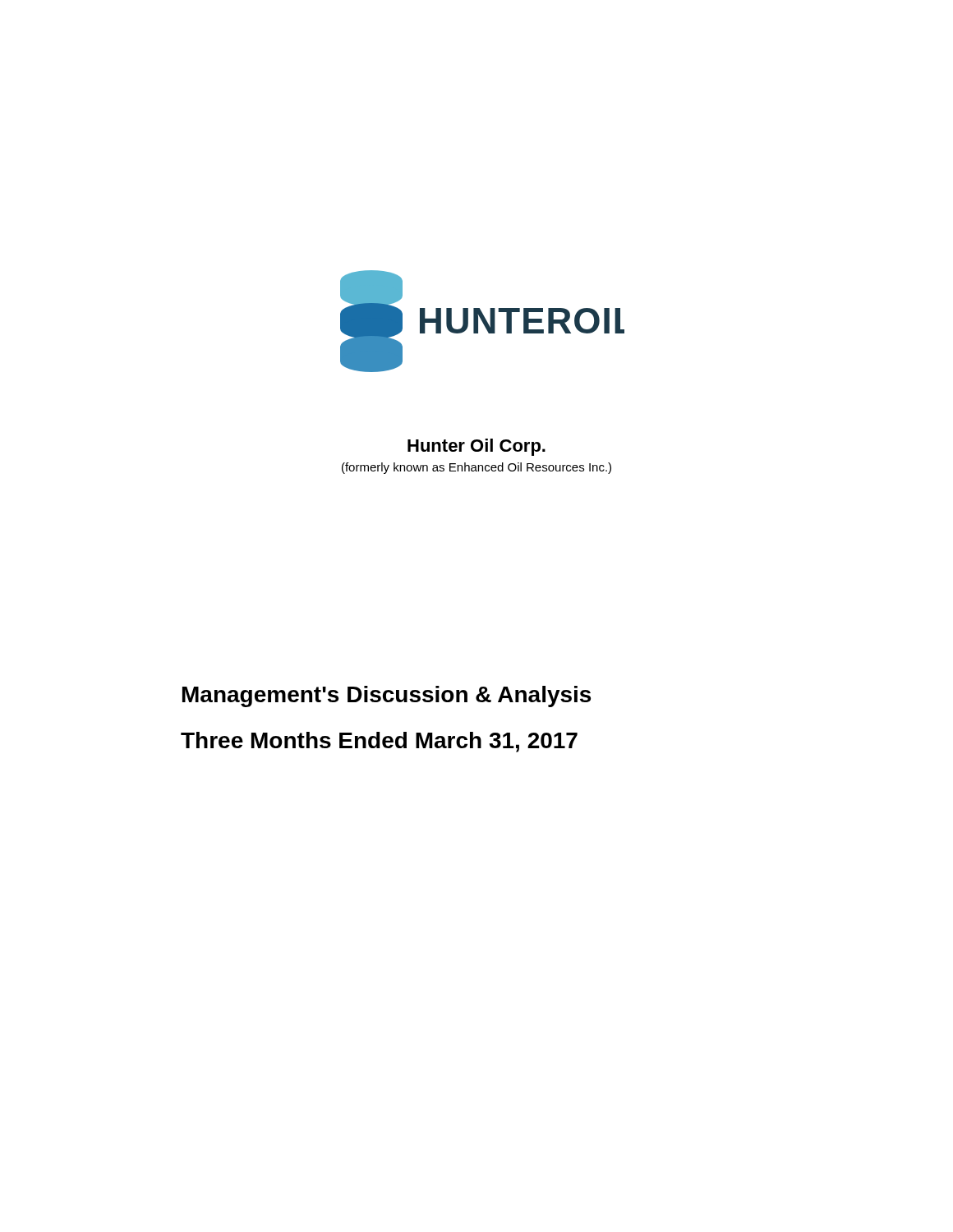The height and width of the screenshot is (1232, 953).
Task: Find the title that says "Management's Discussion &"
Action: point(386,694)
